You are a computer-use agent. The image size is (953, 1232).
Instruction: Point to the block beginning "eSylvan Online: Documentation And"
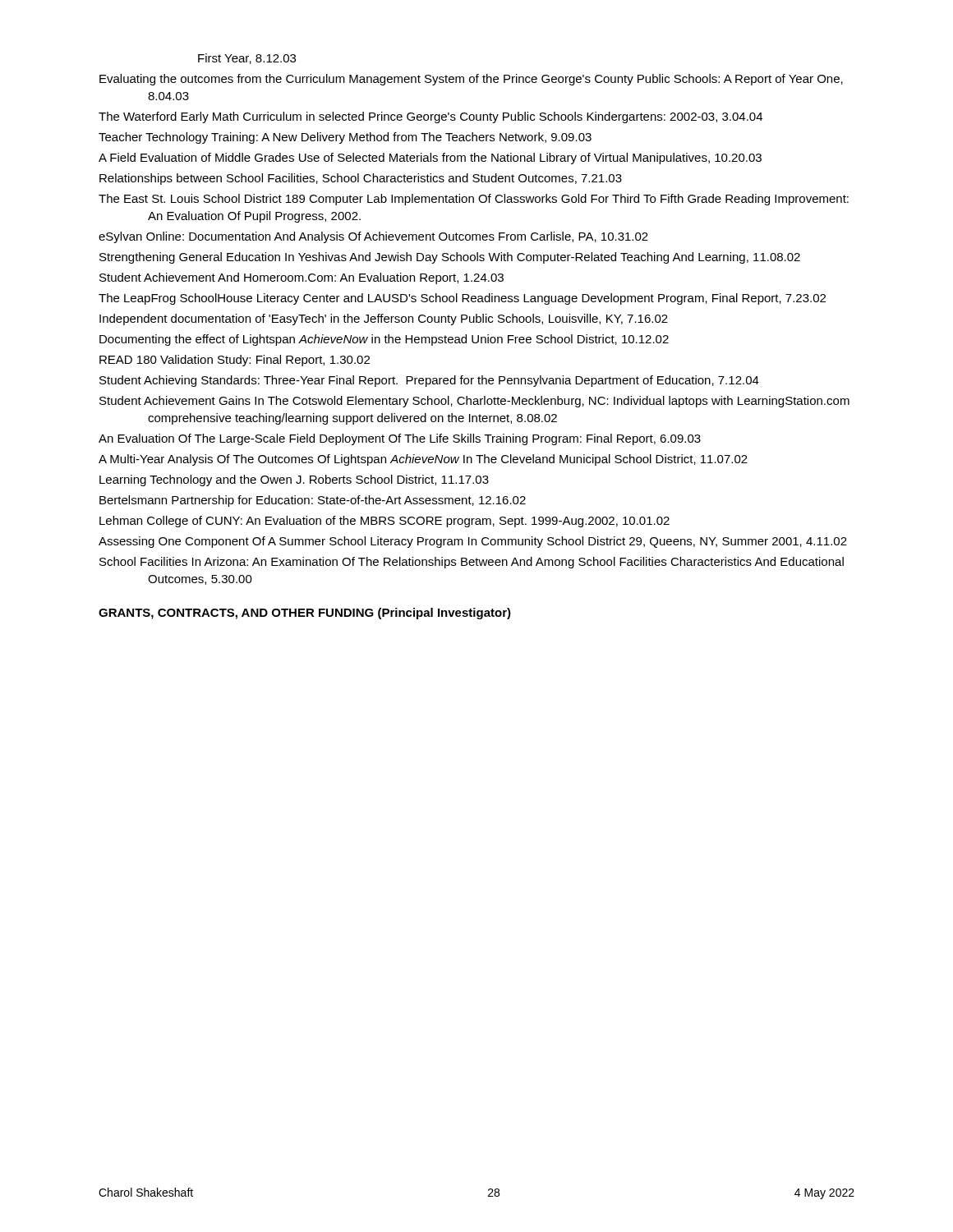(x=373, y=236)
